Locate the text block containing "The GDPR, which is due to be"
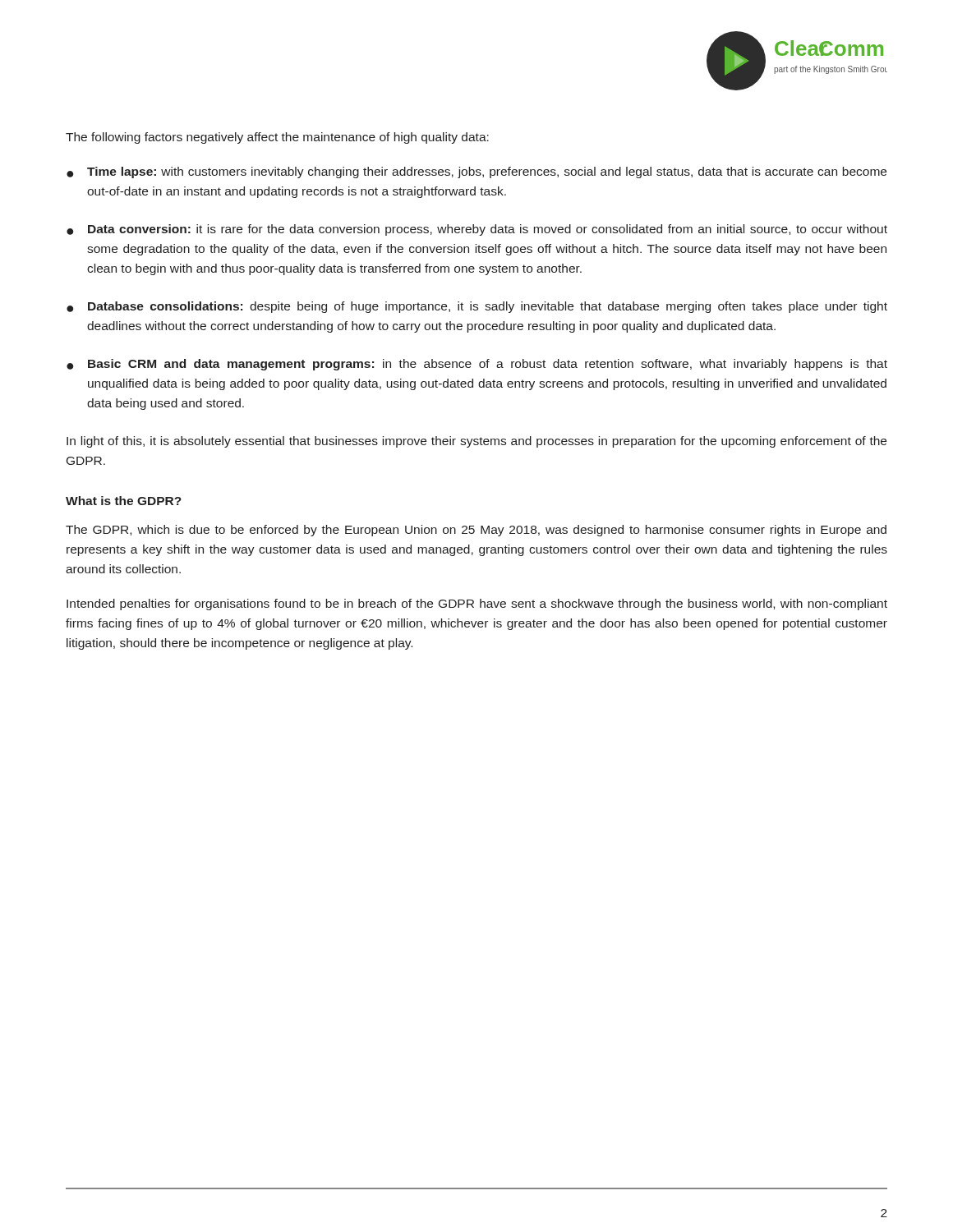This screenshot has height=1232, width=953. (x=476, y=549)
